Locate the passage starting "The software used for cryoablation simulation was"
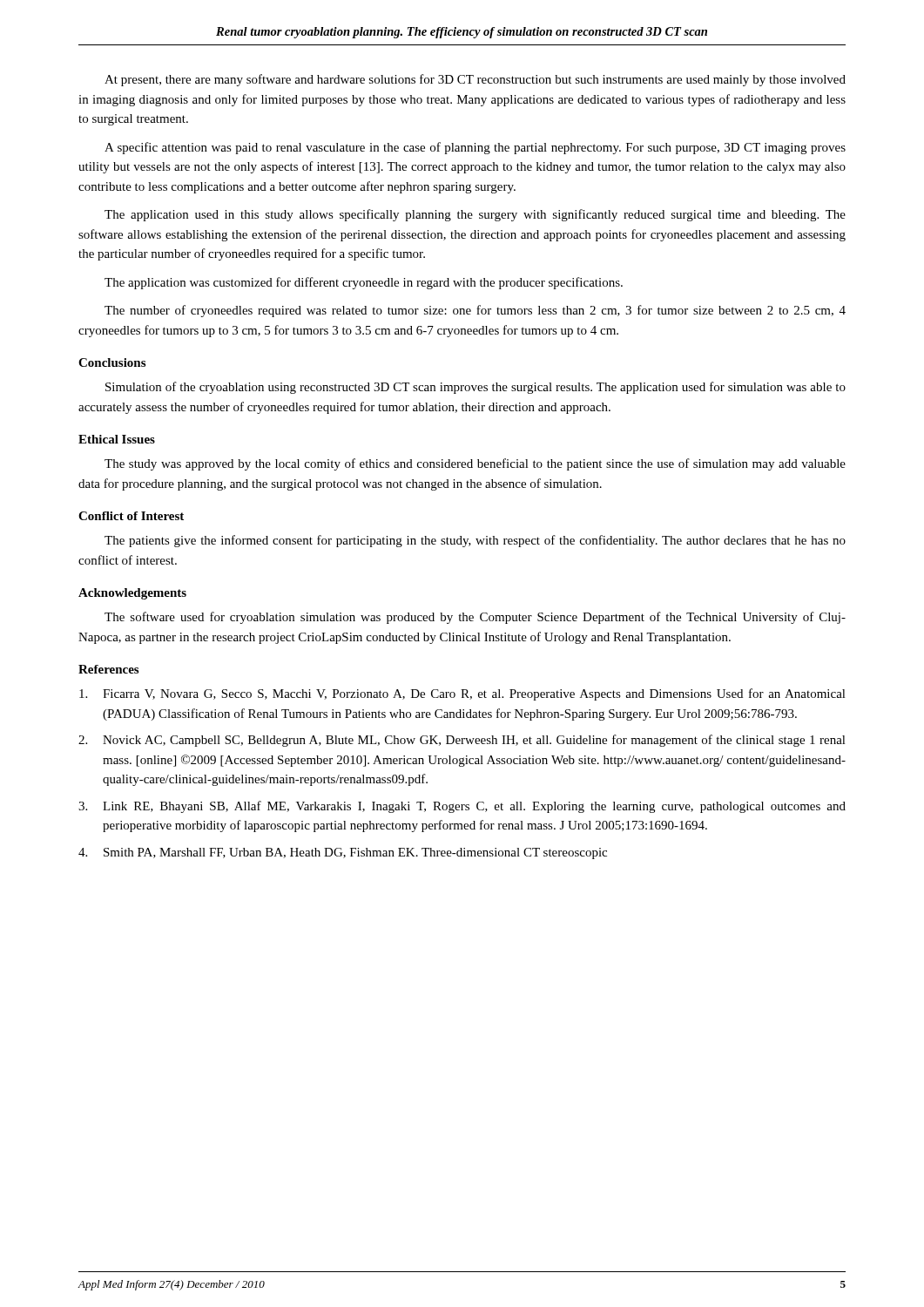 click(x=462, y=627)
